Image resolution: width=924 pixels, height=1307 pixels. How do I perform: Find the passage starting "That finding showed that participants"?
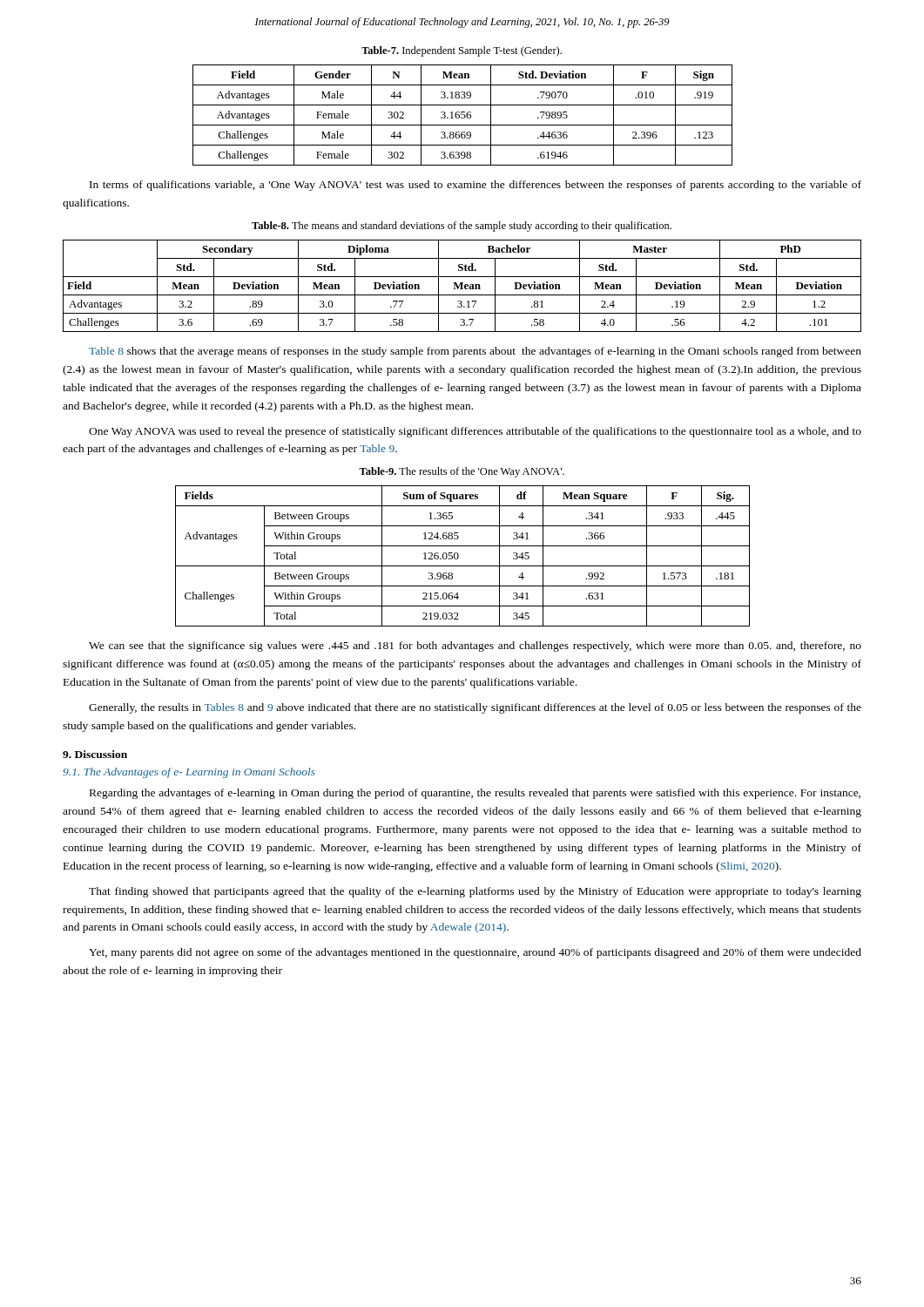[462, 909]
